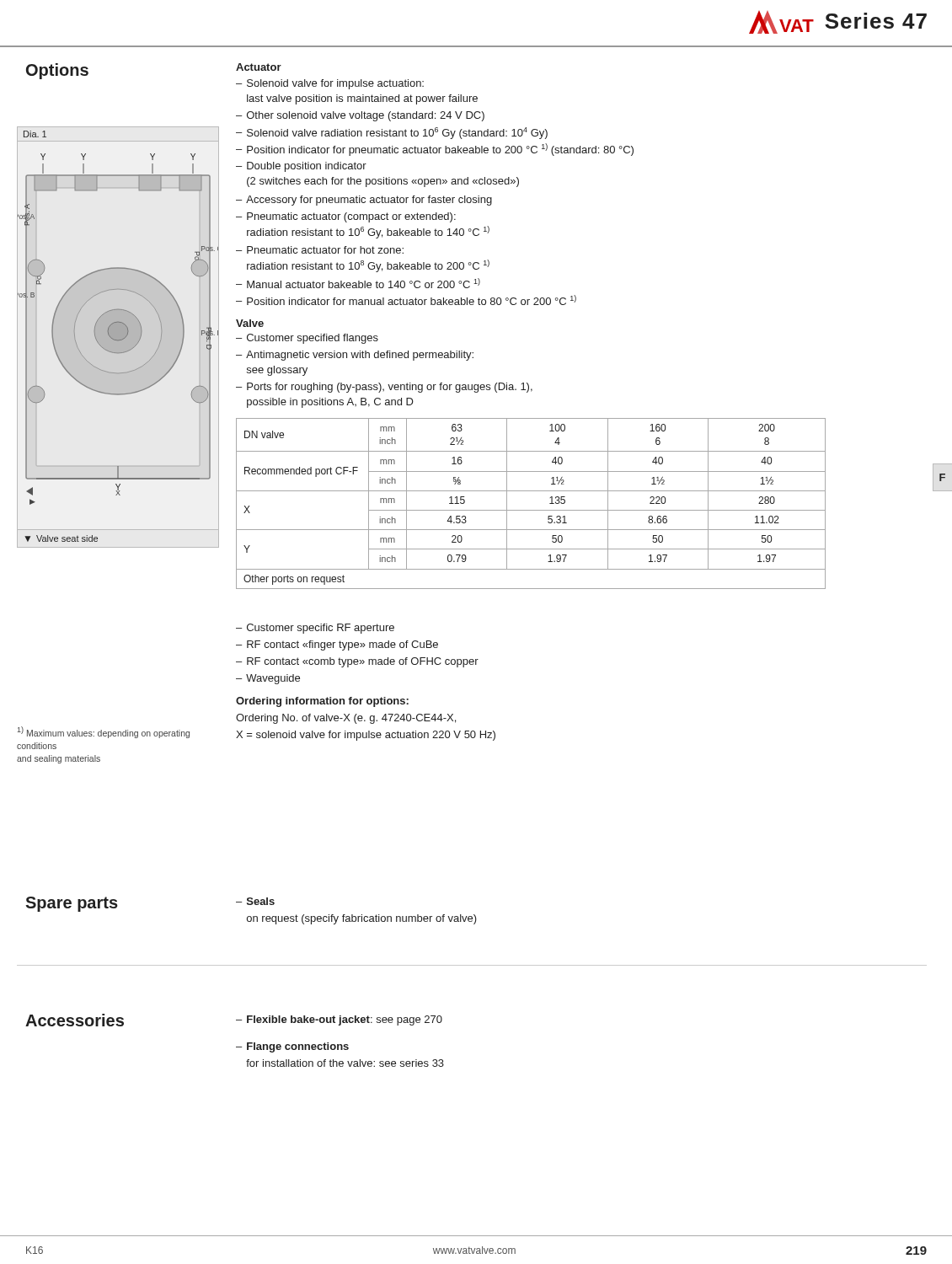Find the block on this page that starts "– Accessory for pneumatic actuator for faster"
Screen dimensions: 1264x952
click(364, 200)
